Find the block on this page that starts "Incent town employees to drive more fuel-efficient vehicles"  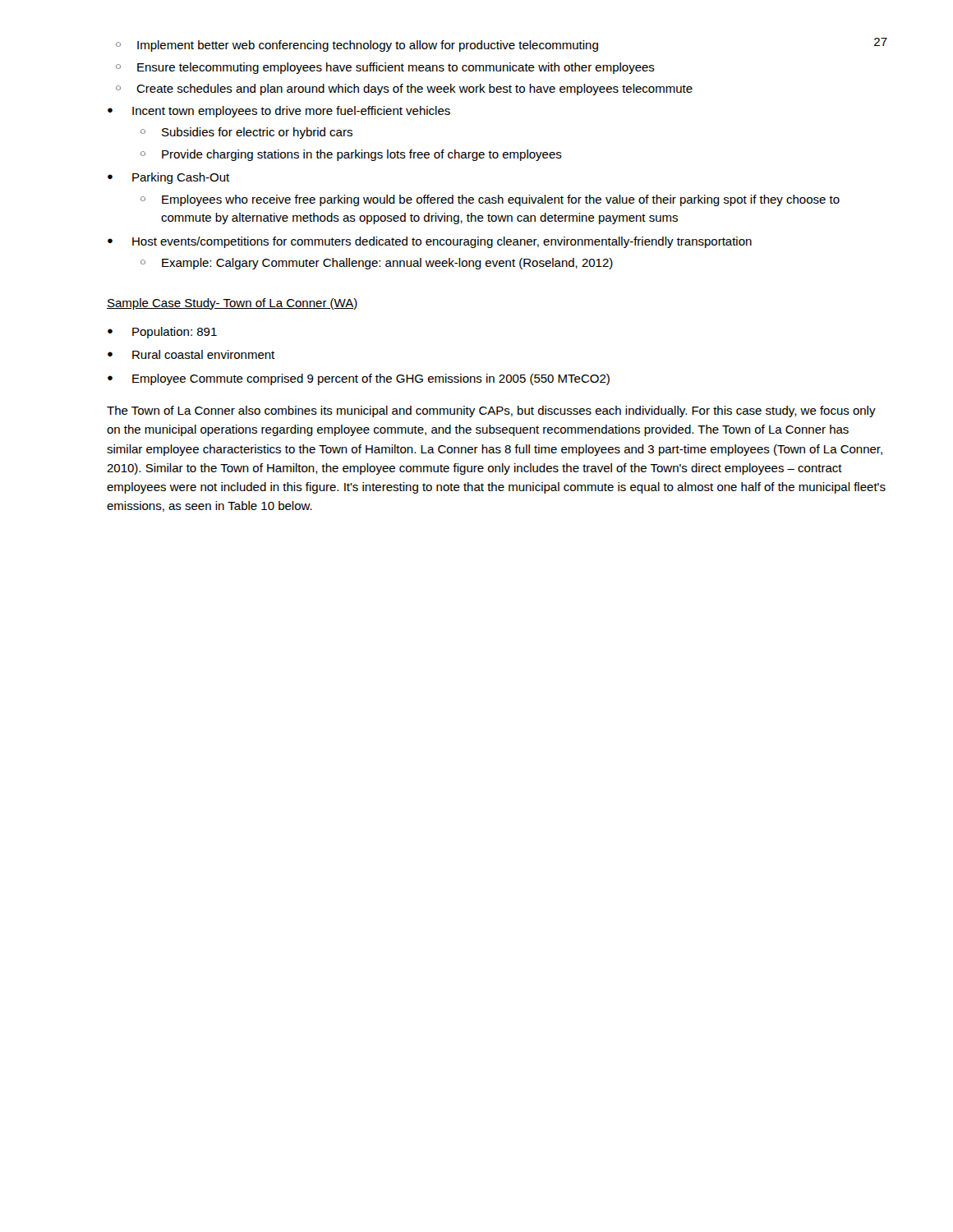(279, 112)
